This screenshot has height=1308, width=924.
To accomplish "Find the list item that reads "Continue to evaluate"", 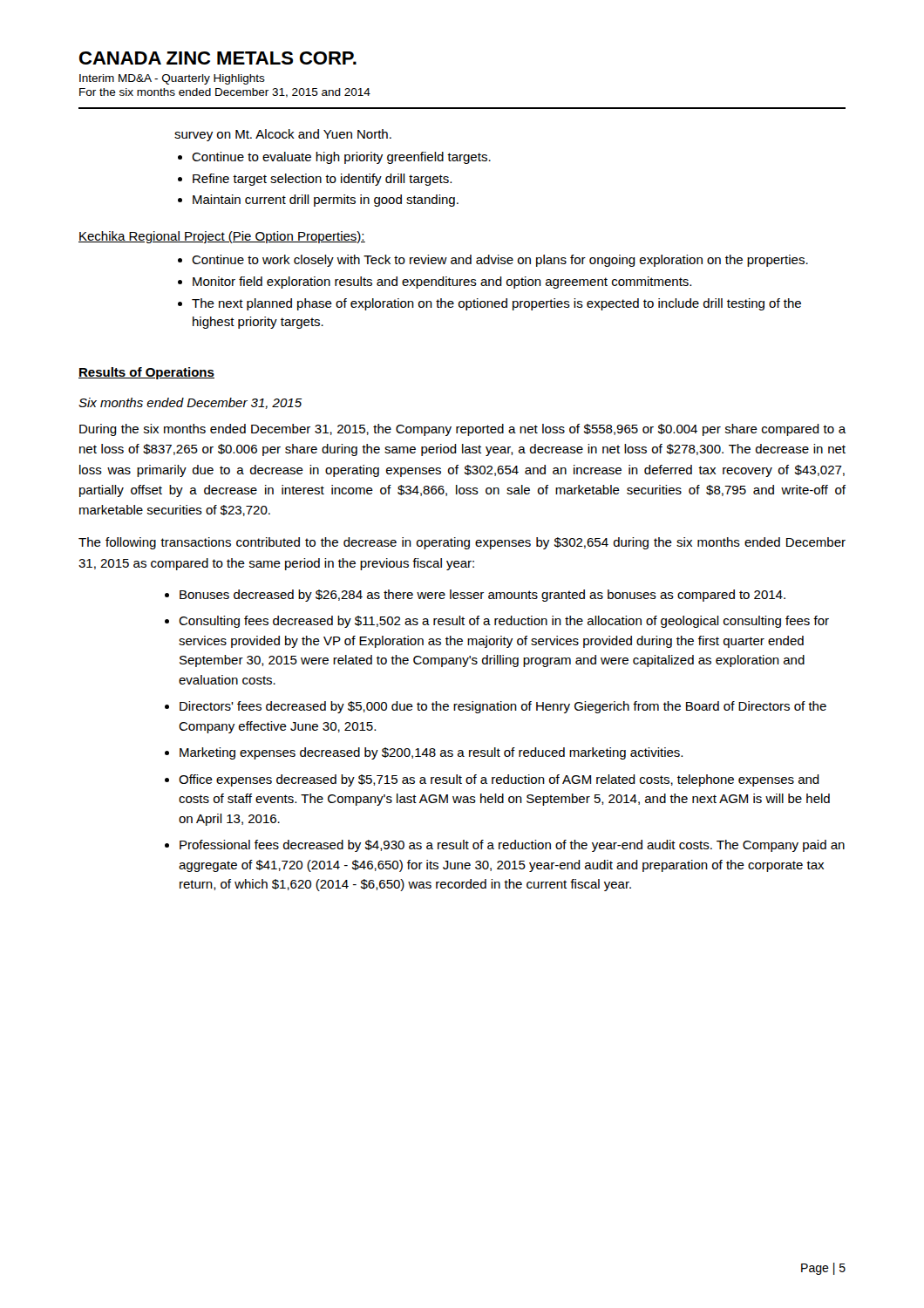I will click(x=341, y=156).
